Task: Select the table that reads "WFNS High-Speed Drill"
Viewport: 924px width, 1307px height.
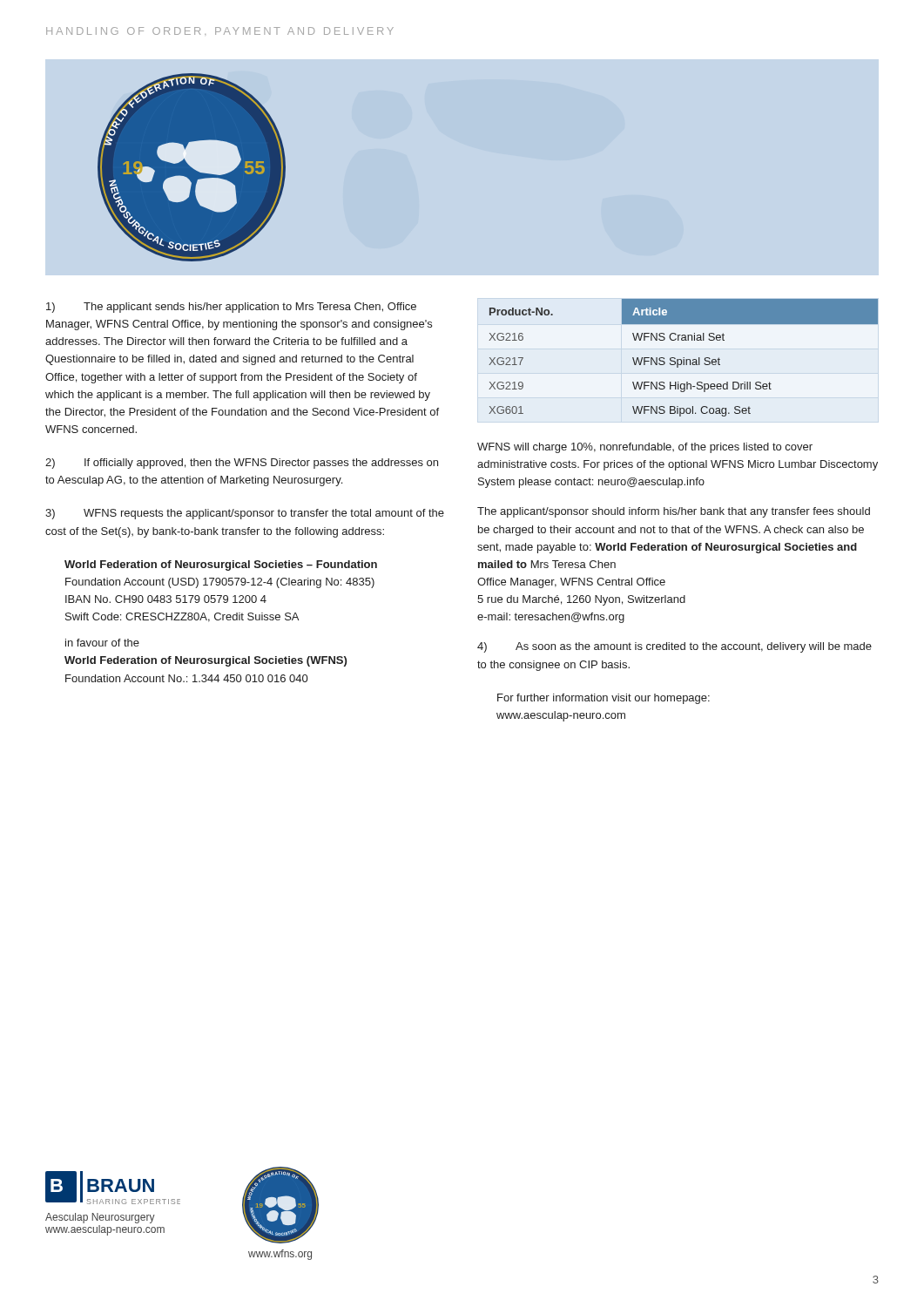Action: click(x=678, y=360)
